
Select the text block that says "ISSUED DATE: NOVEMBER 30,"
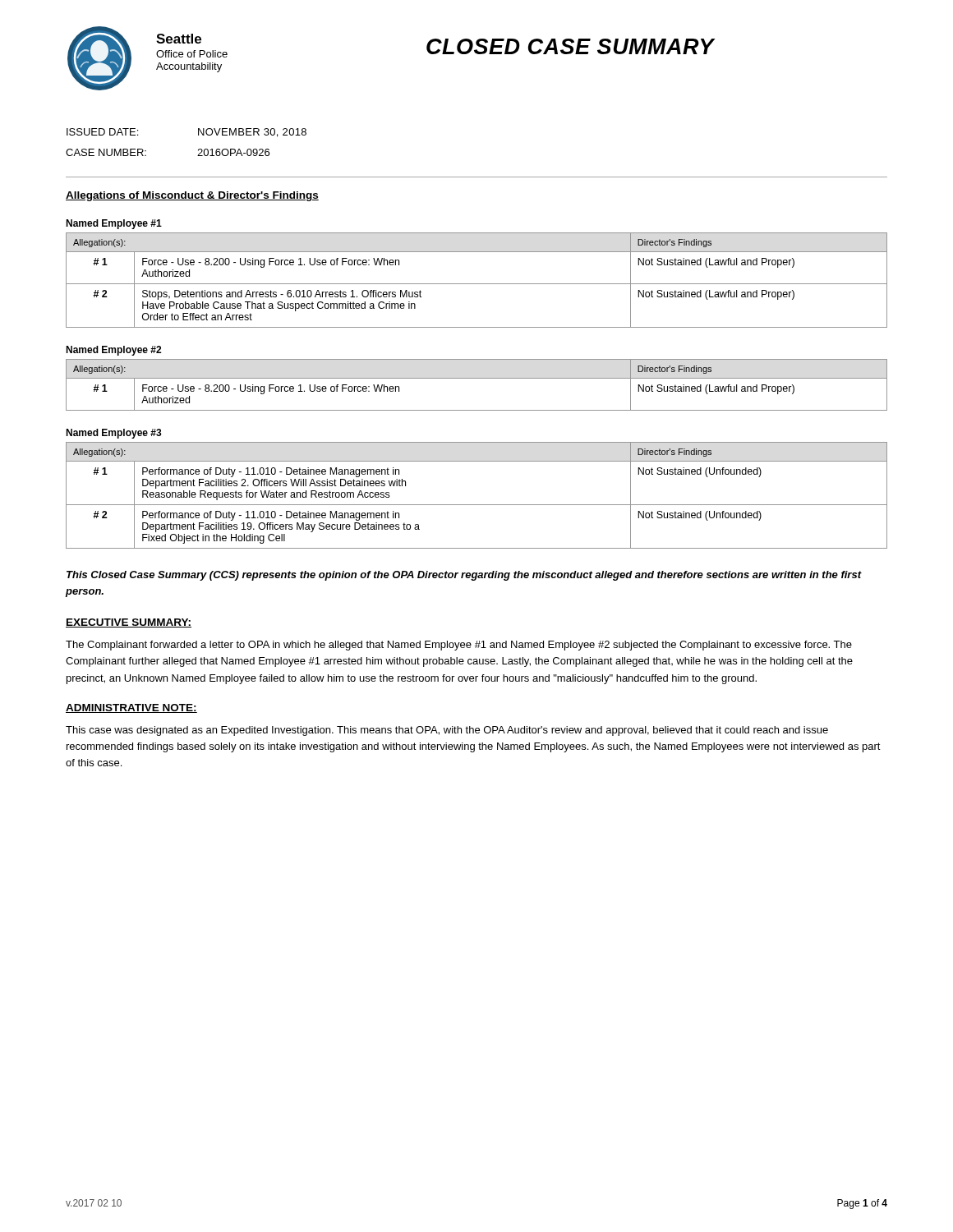(x=186, y=132)
